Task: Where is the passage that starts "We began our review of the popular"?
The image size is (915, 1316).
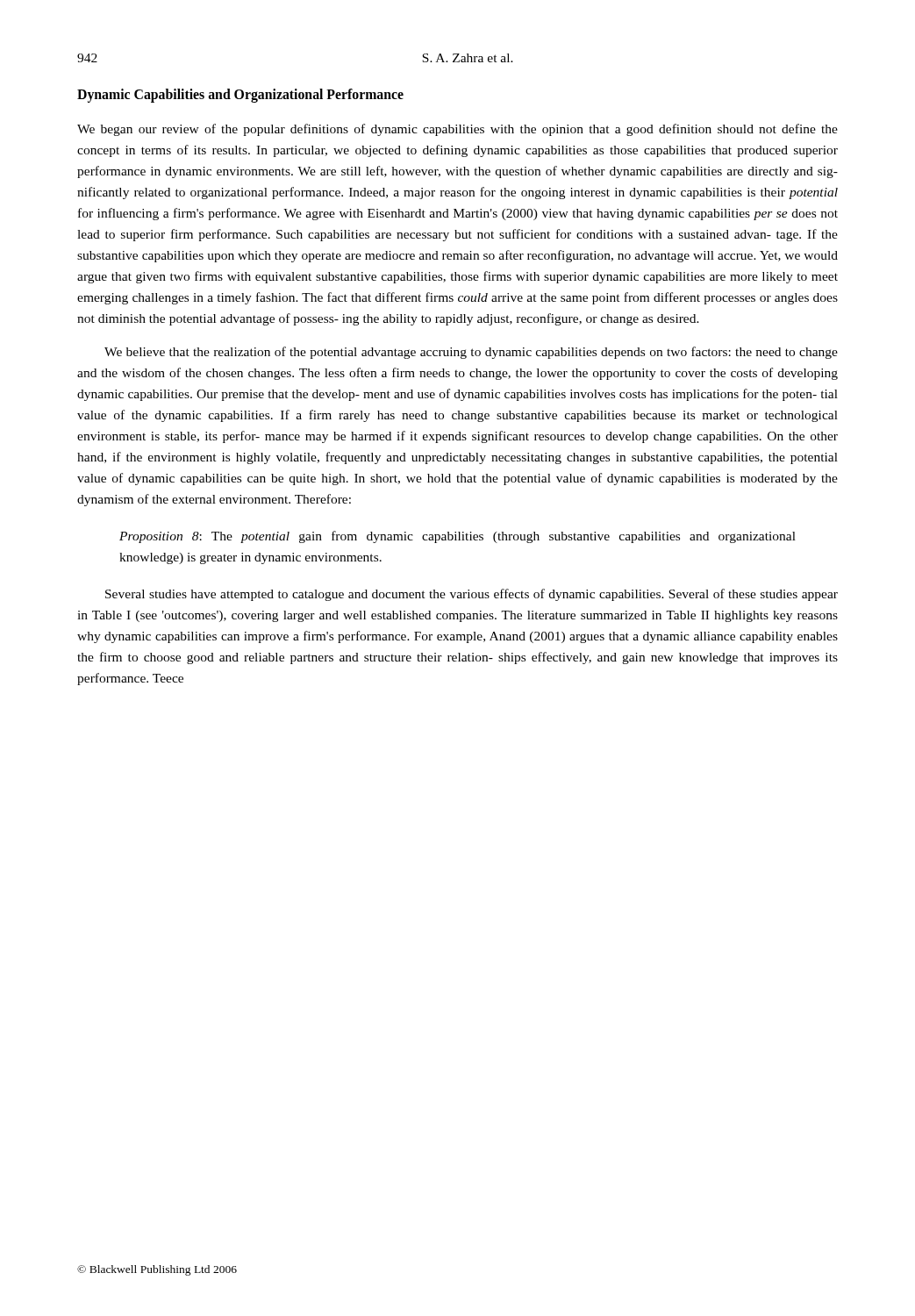Action: [458, 223]
